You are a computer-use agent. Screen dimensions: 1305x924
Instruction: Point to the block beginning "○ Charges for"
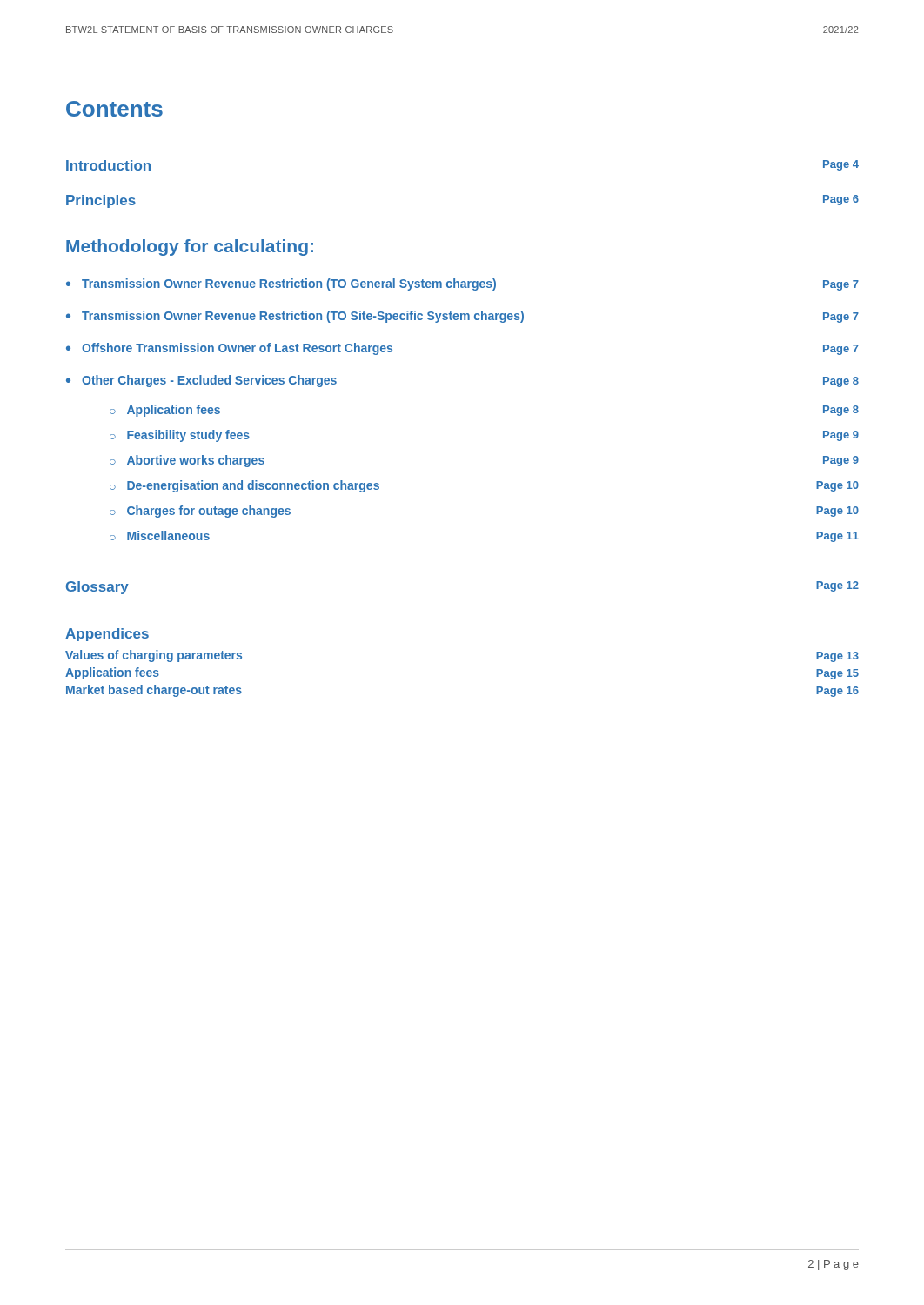tap(201, 511)
